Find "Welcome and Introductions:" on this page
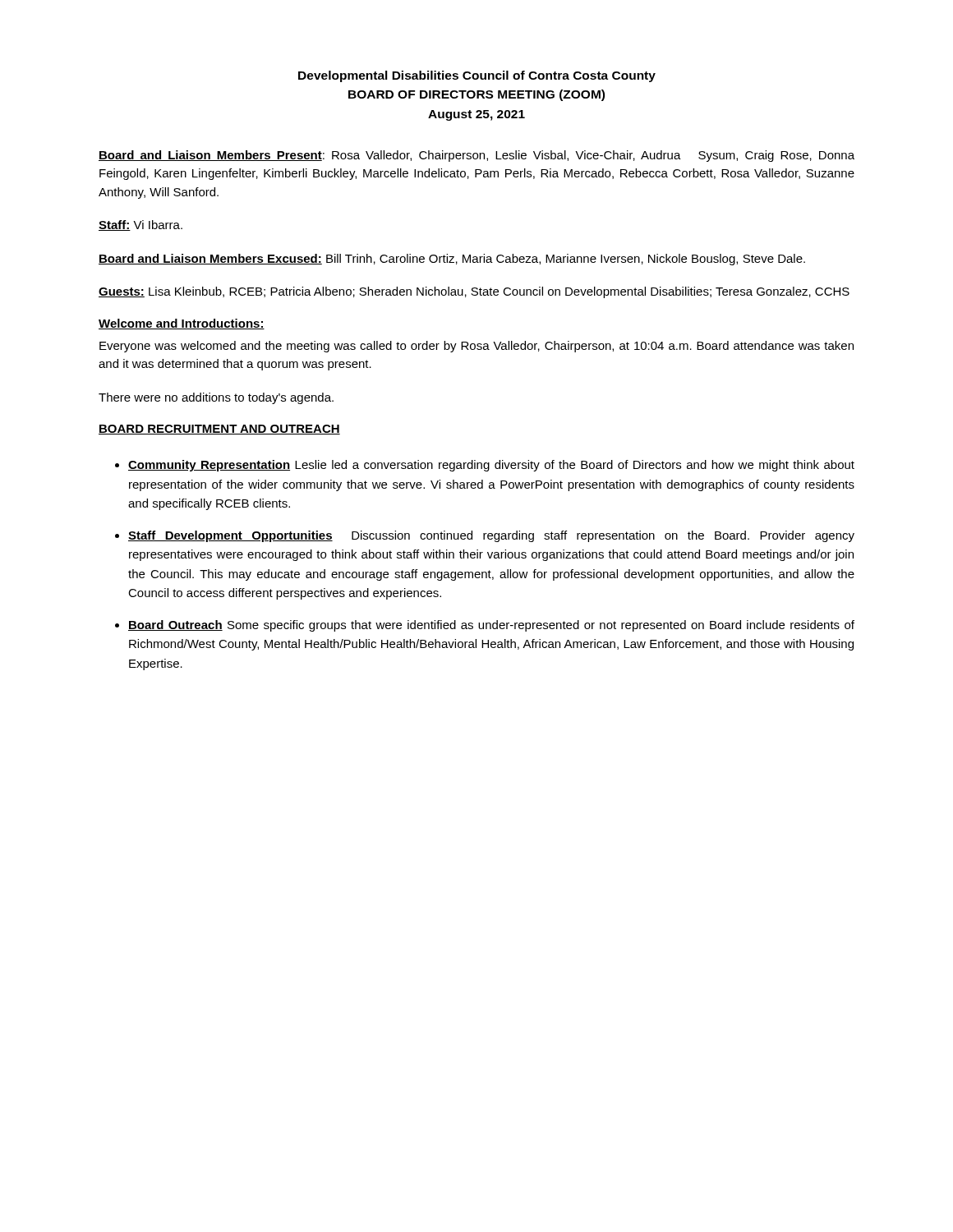This screenshot has width=953, height=1232. [x=181, y=323]
